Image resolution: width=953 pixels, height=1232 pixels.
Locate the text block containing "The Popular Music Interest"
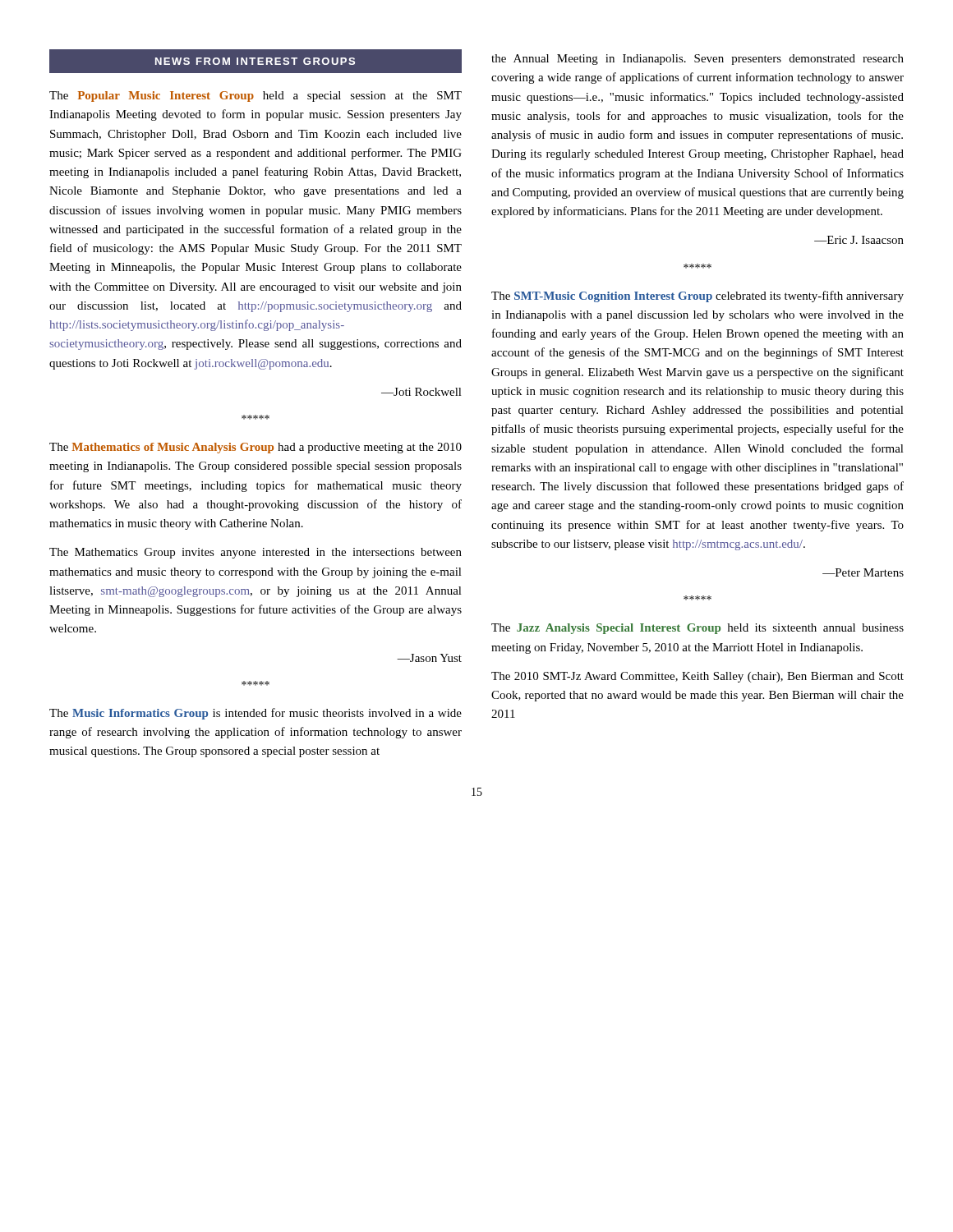255,229
